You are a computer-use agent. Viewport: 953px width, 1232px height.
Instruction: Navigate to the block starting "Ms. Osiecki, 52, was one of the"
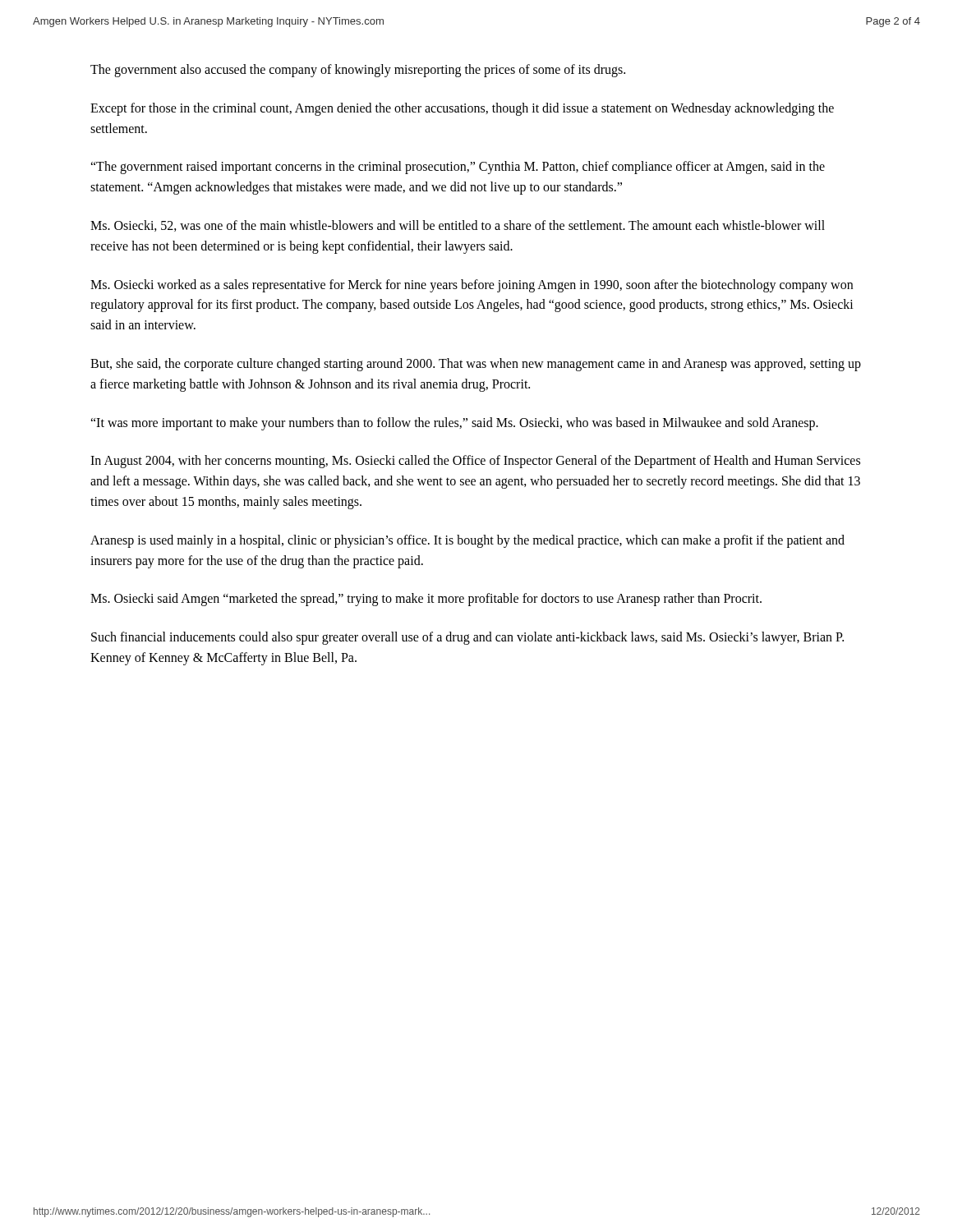(x=458, y=236)
